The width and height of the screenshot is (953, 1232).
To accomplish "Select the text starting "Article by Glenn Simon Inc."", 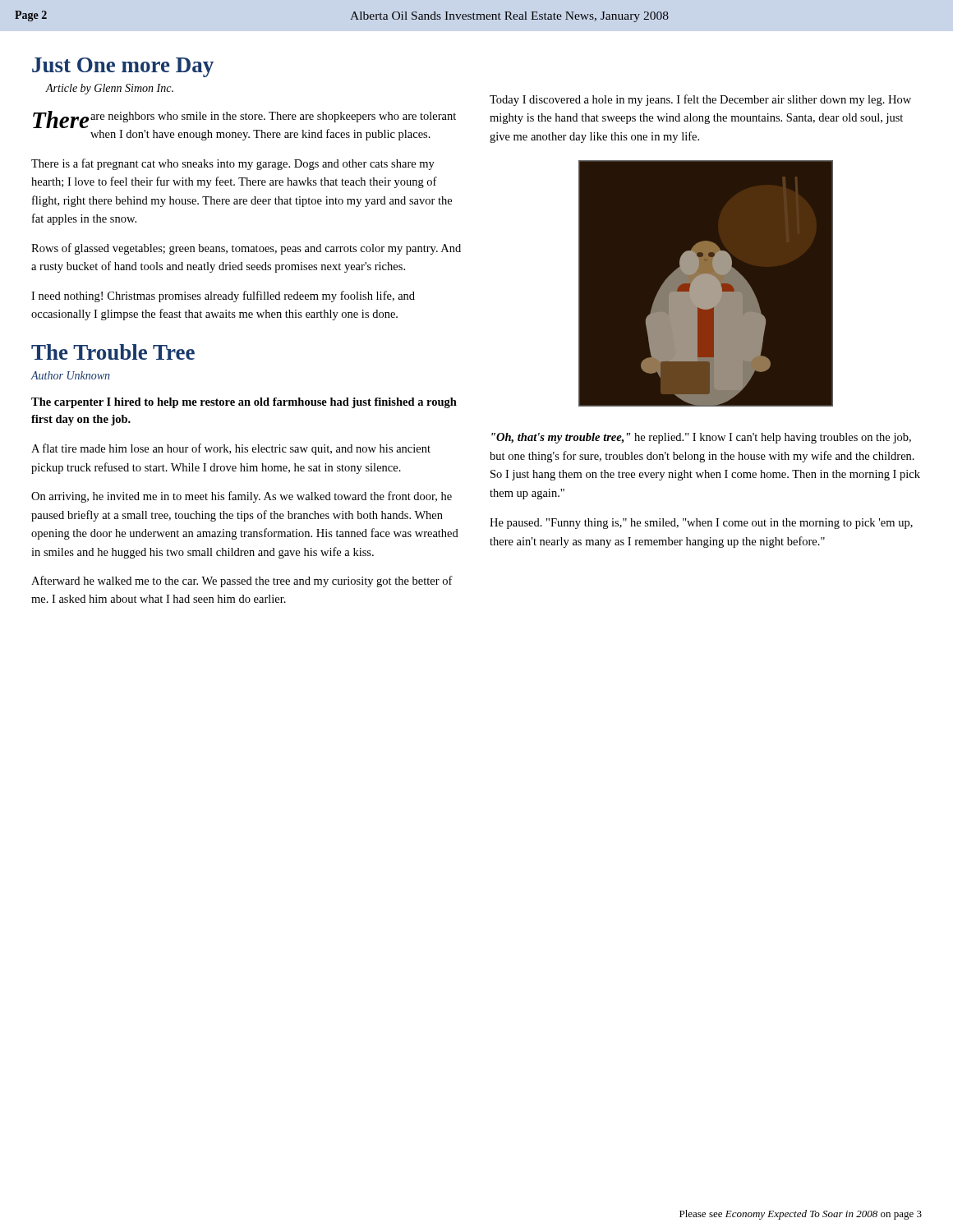I will 110,88.
